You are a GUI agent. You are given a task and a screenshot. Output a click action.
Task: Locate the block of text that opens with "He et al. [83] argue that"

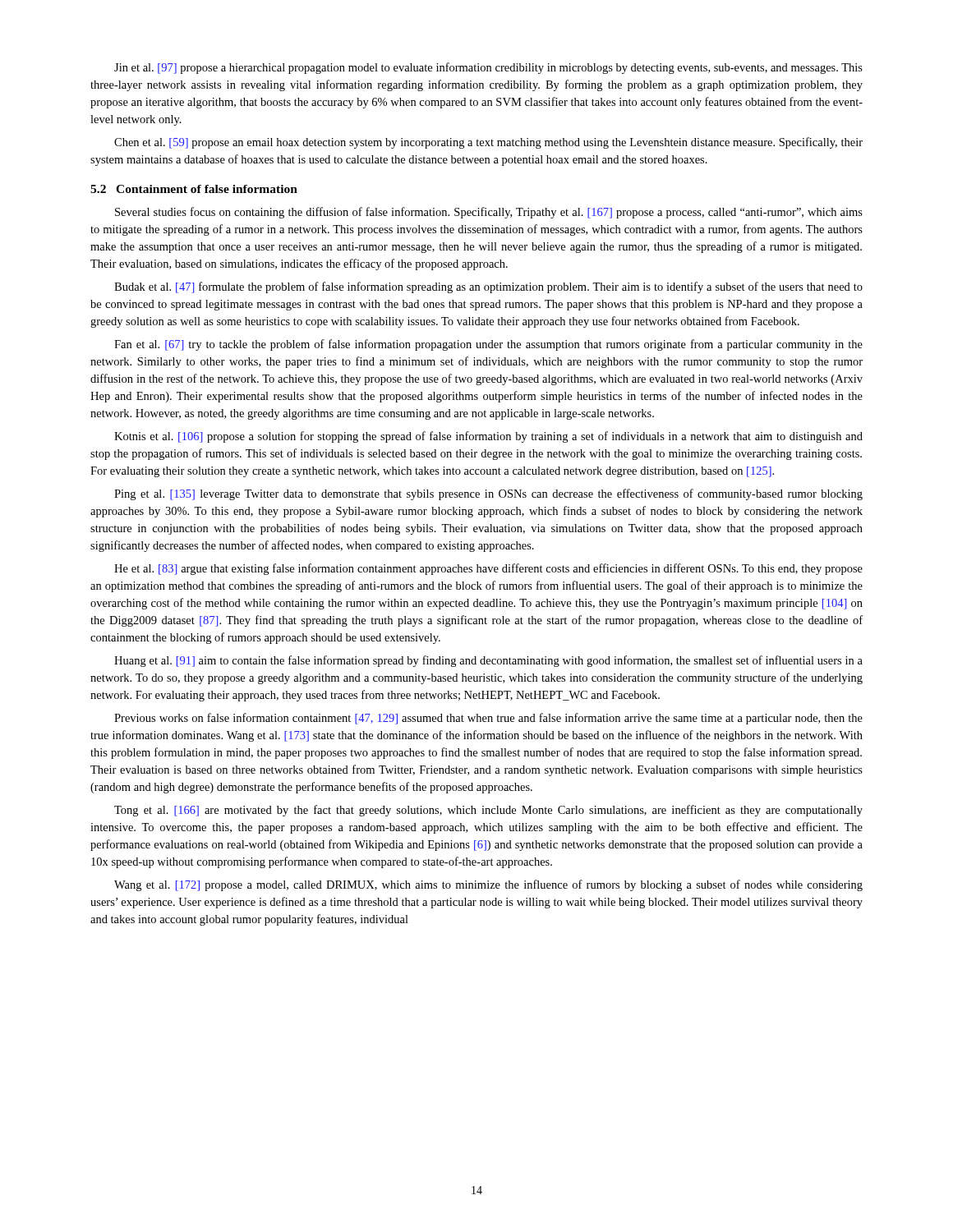tap(476, 603)
